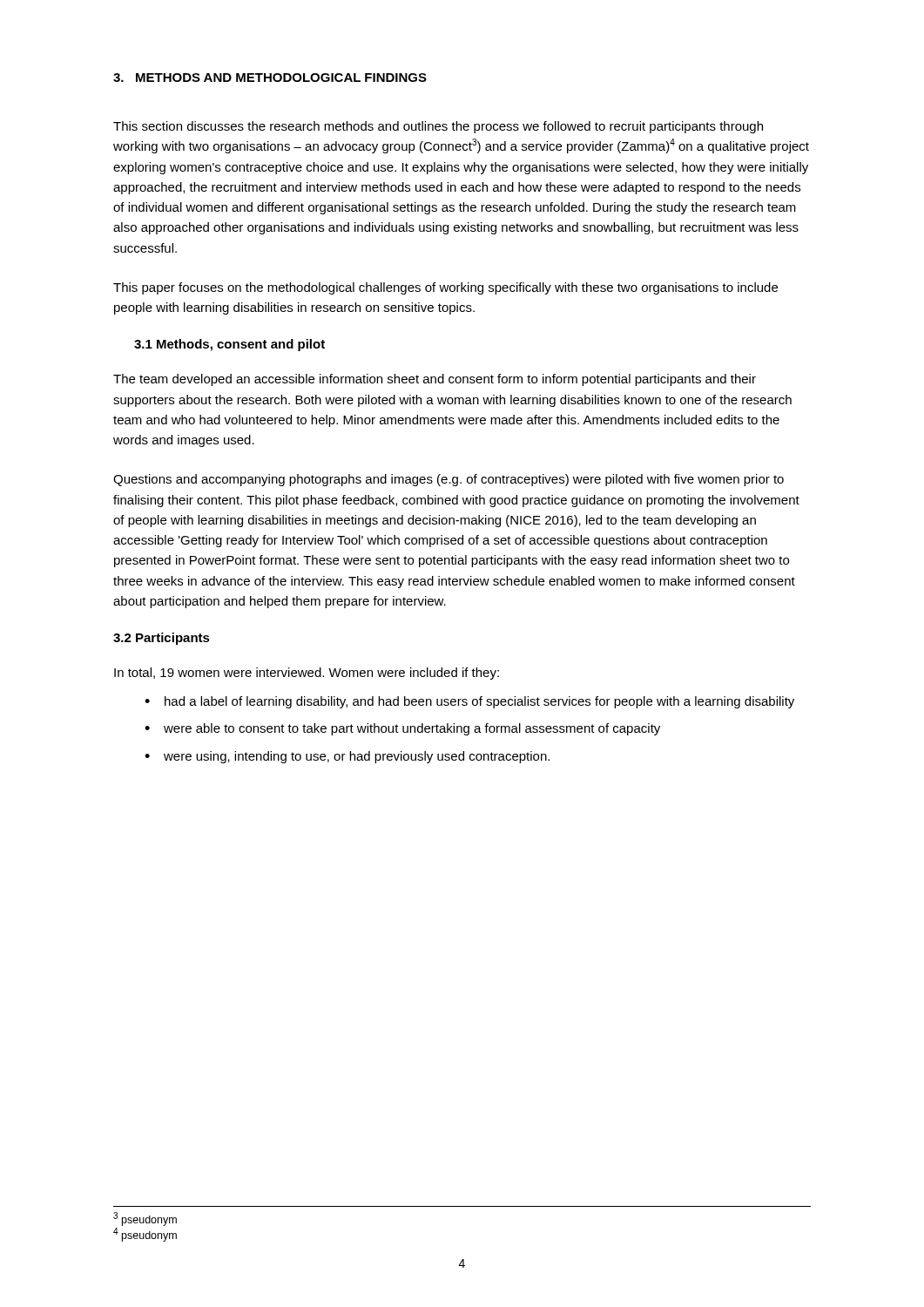This screenshot has width=924, height=1307.
Task: Where is the passage that starts "• were able to consent to take part"?
Action: pos(402,729)
